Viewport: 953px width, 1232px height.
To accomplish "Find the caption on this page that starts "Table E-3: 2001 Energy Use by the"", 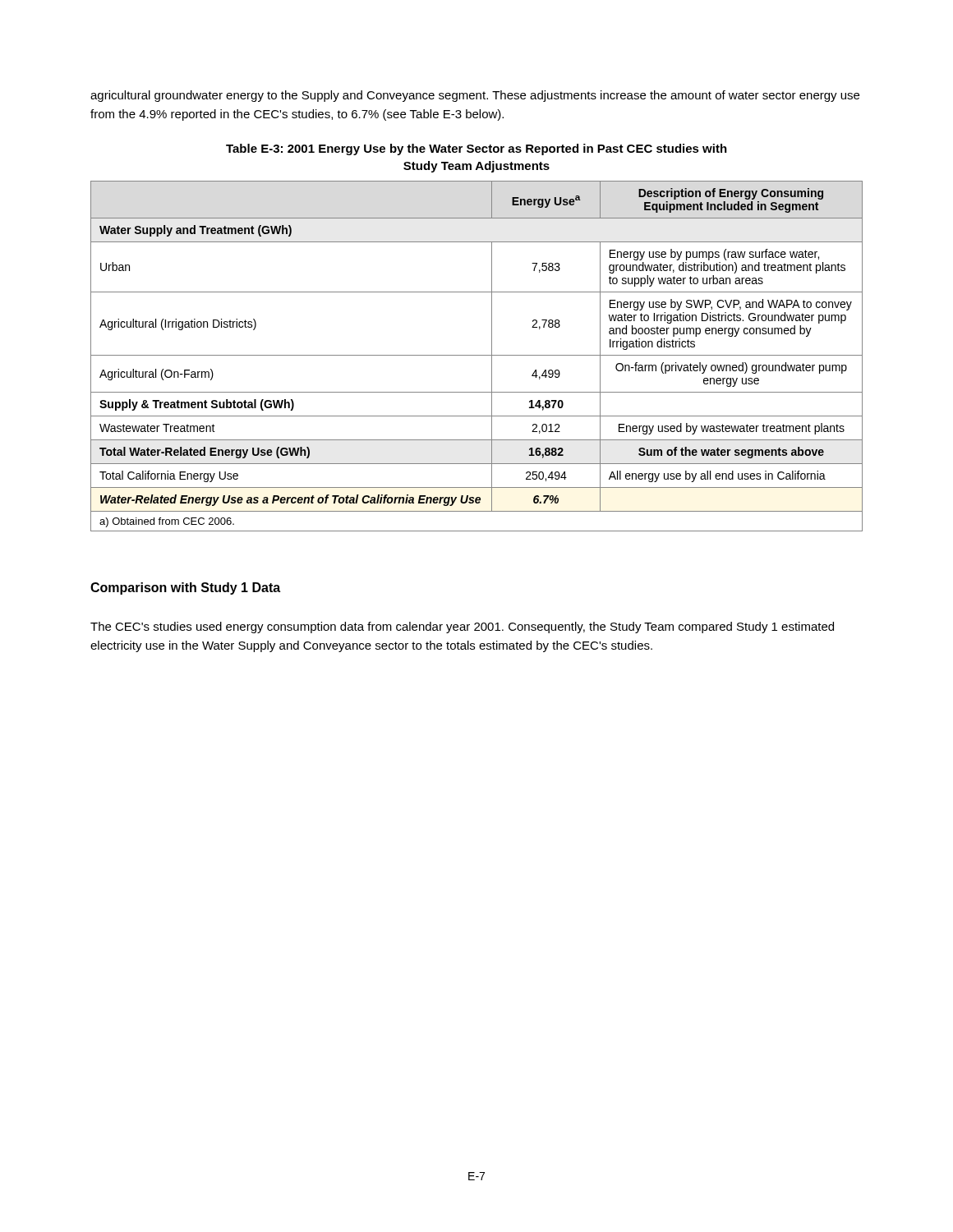I will pyautogui.click(x=476, y=157).
